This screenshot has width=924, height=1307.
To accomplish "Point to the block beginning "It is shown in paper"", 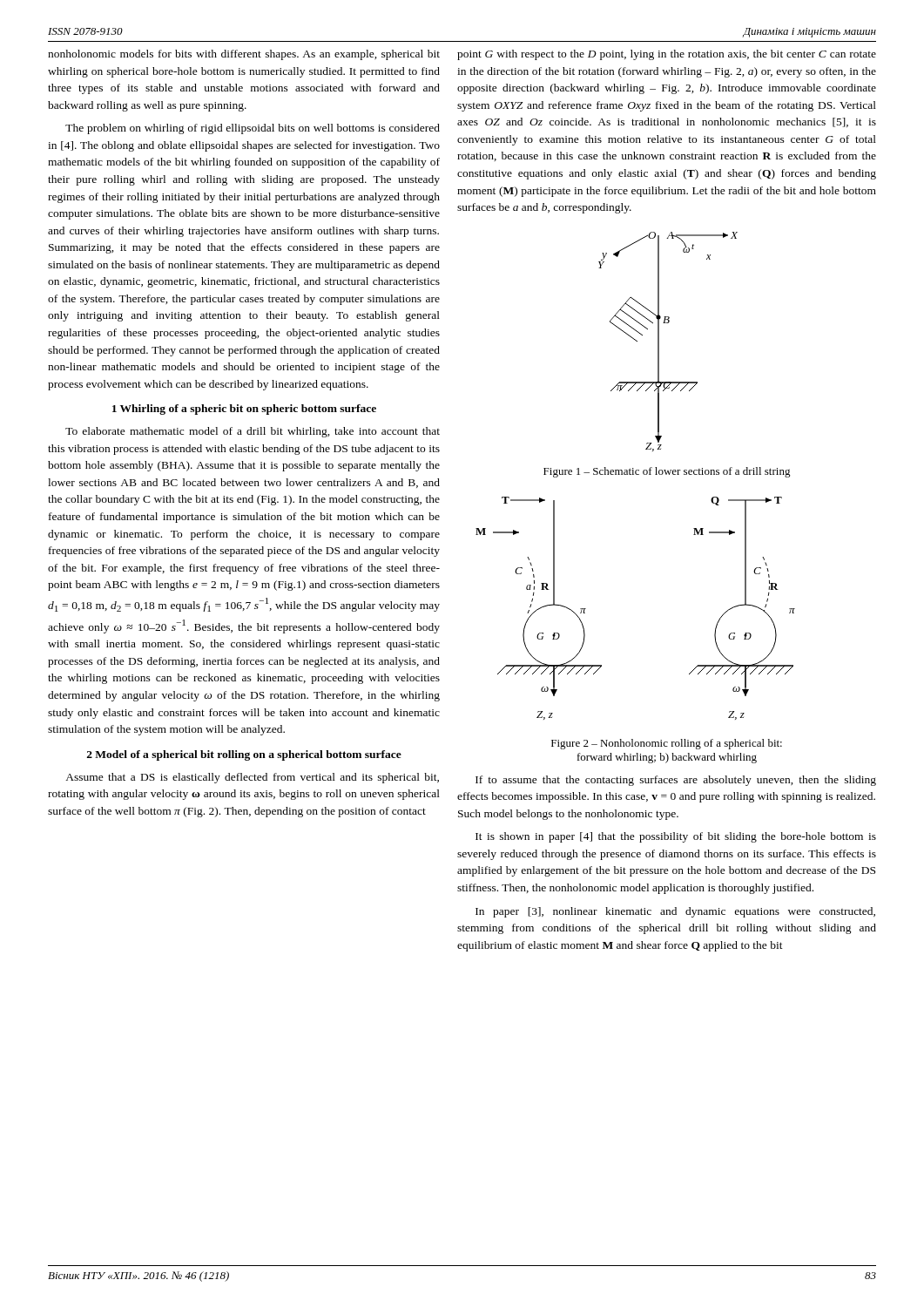I will (667, 862).
